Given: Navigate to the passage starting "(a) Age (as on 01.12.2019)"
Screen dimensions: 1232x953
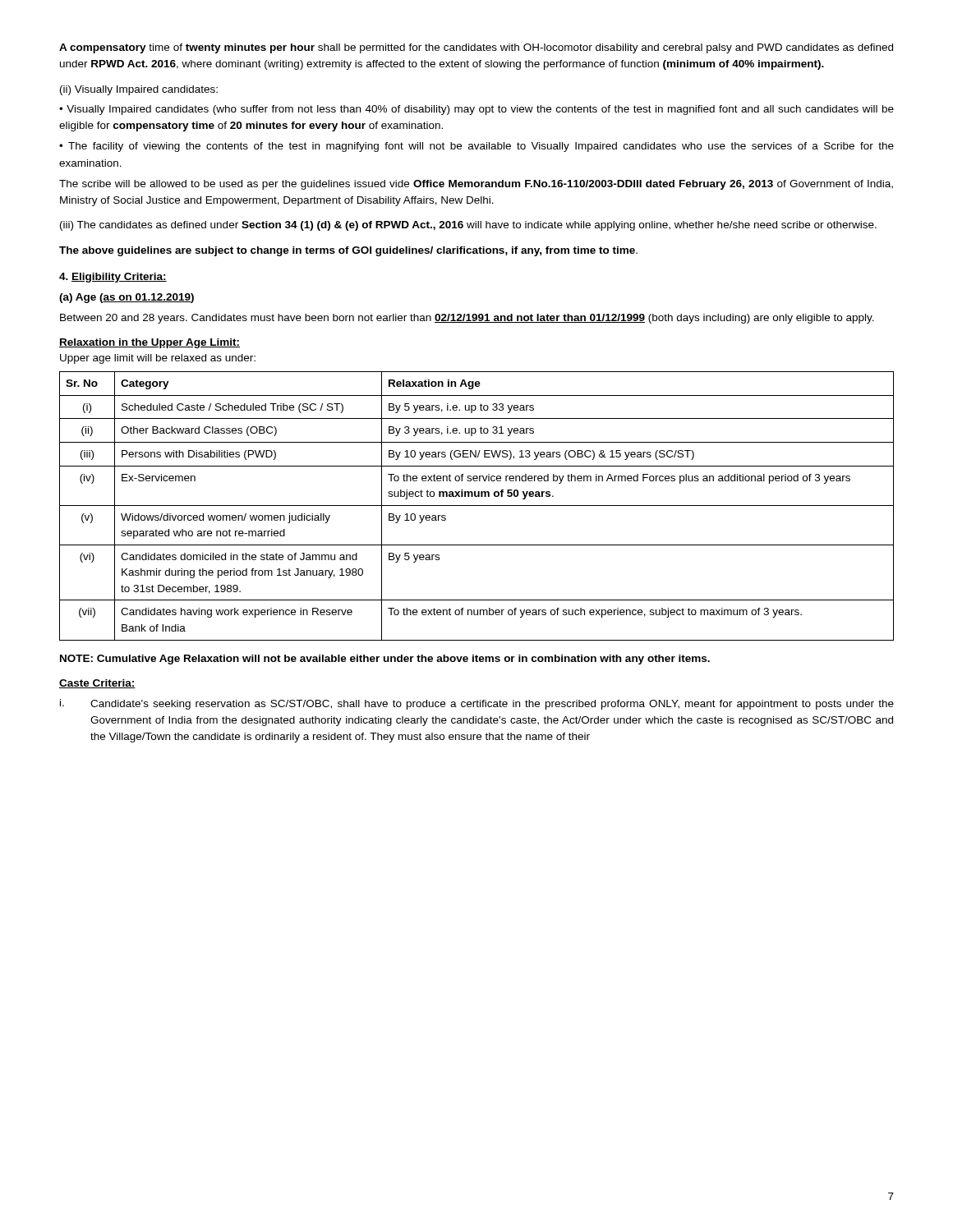Looking at the screenshot, I should point(127,297).
